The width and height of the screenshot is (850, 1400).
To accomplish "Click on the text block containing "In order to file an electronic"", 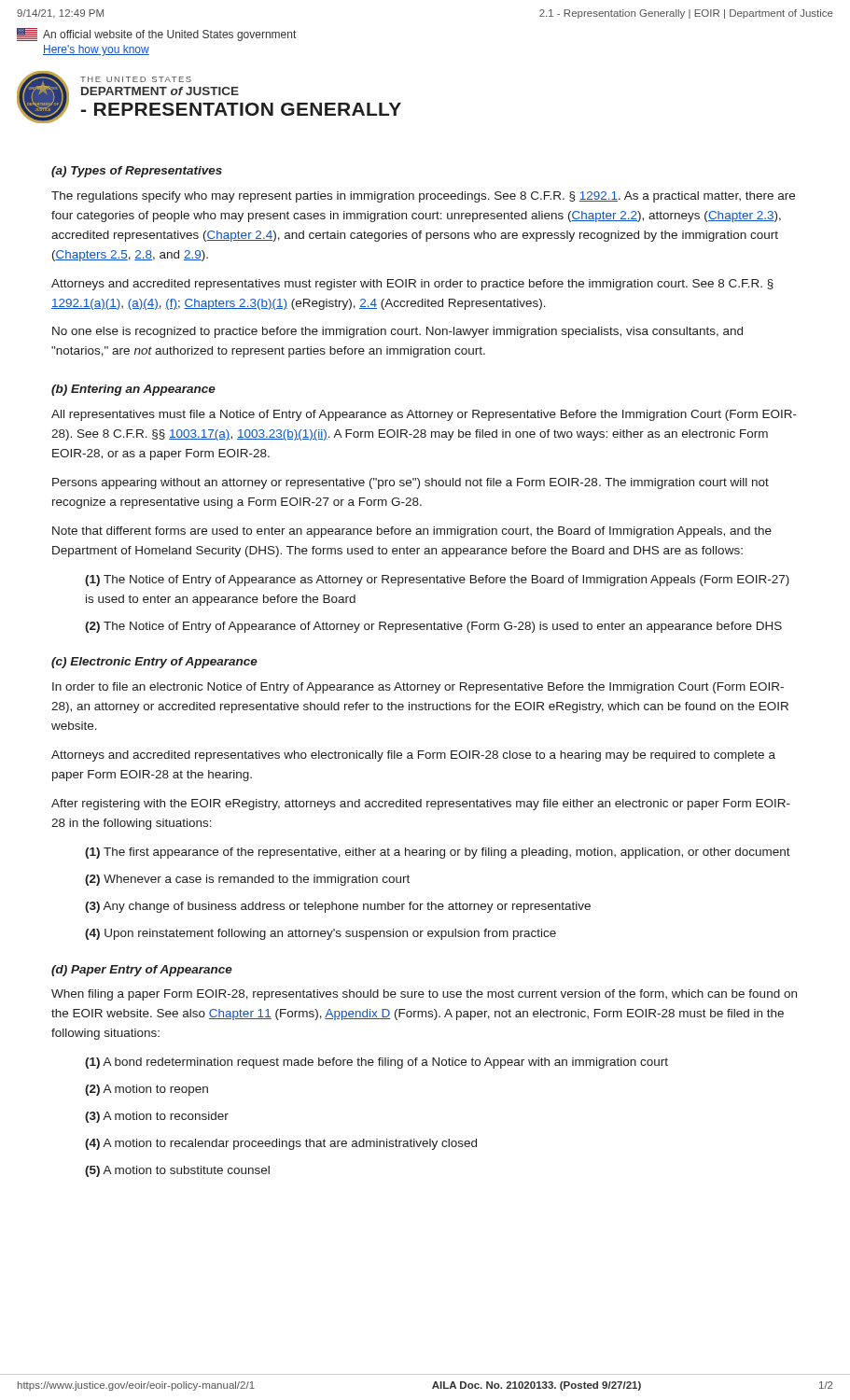I will pos(420,706).
